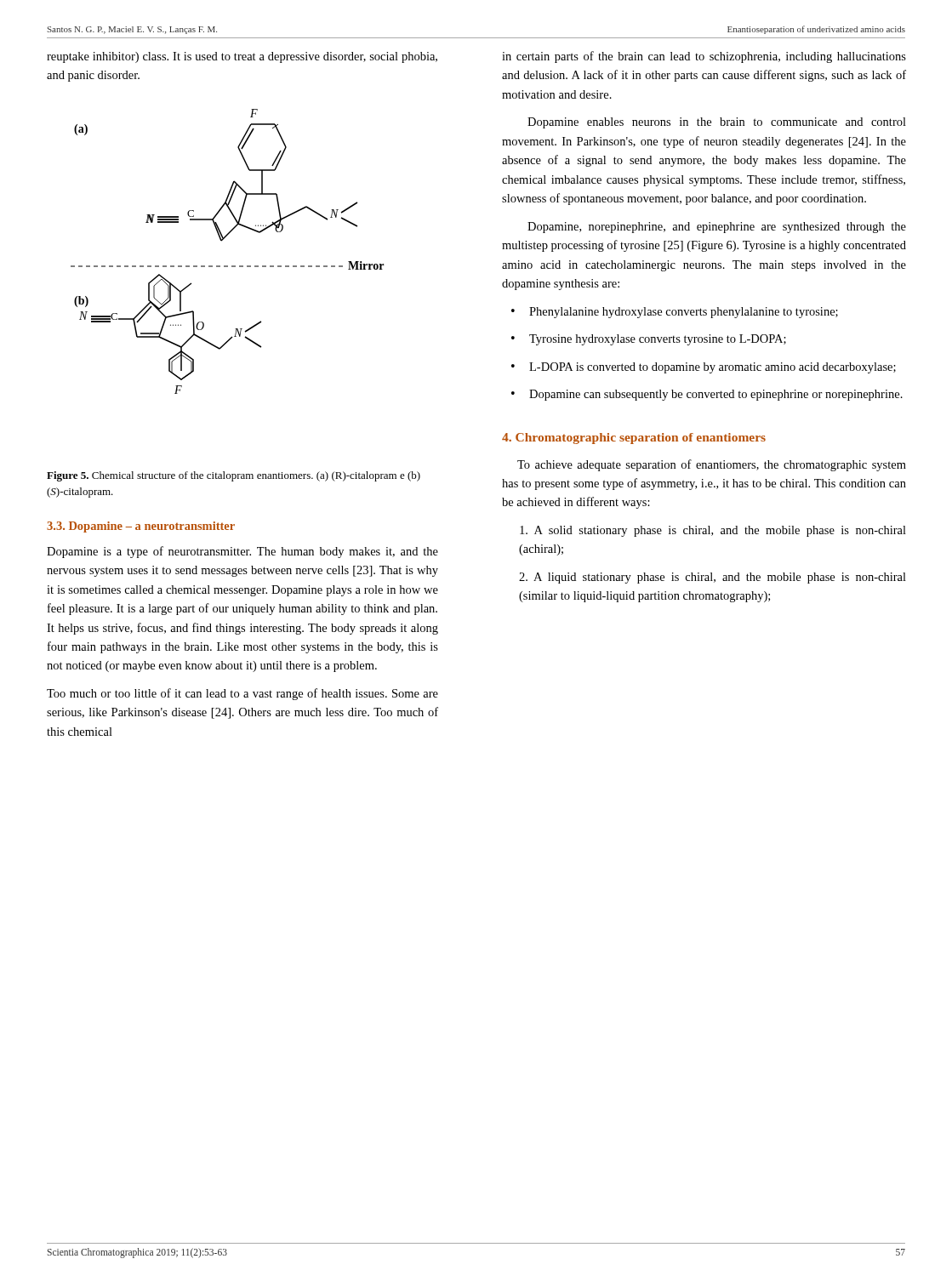Click the passage that begins "• L-DOPA is converted to dopamine by"
This screenshot has width=952, height=1276.
click(708, 366)
